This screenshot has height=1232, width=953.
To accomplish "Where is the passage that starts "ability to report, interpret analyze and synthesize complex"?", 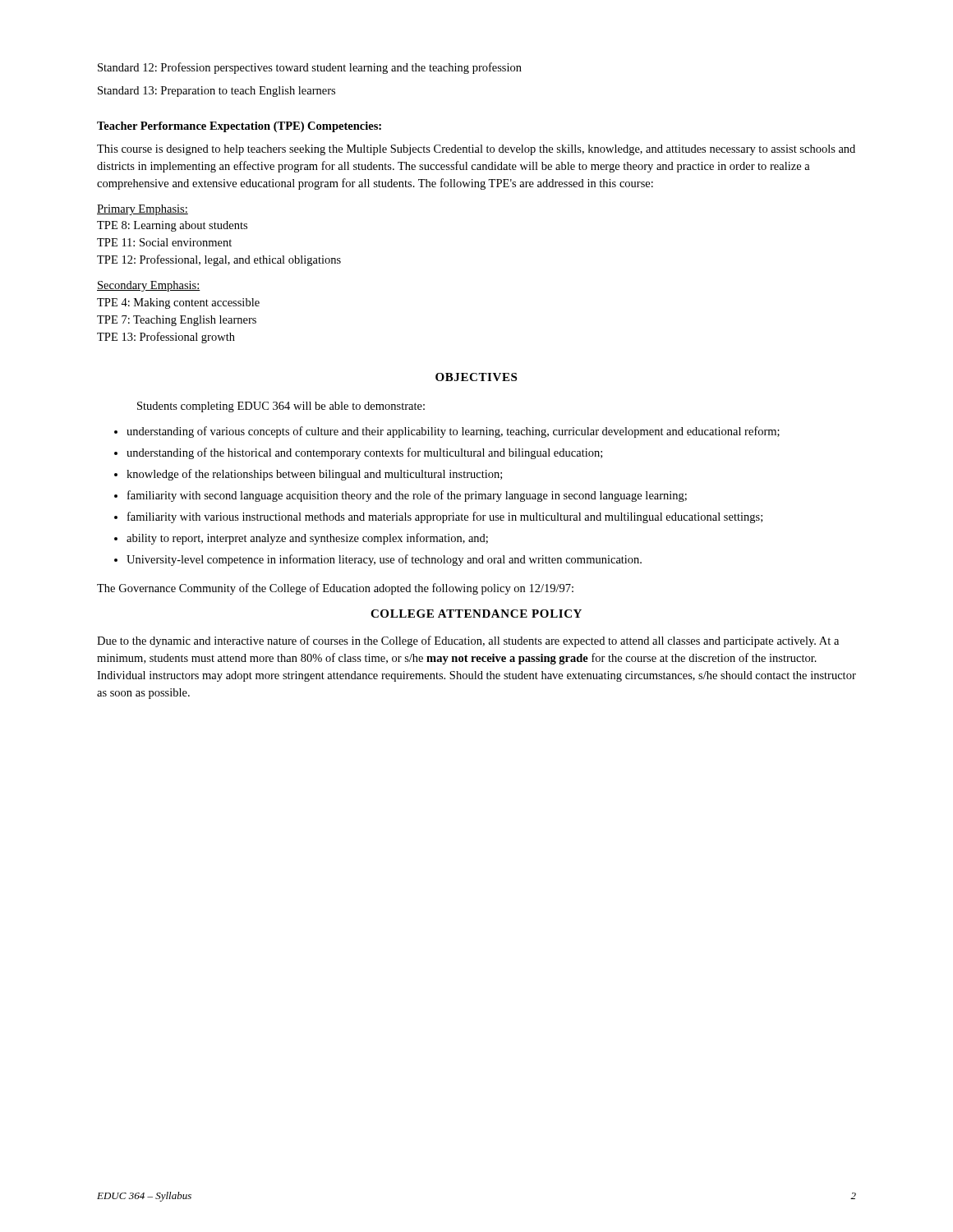I will tap(308, 538).
